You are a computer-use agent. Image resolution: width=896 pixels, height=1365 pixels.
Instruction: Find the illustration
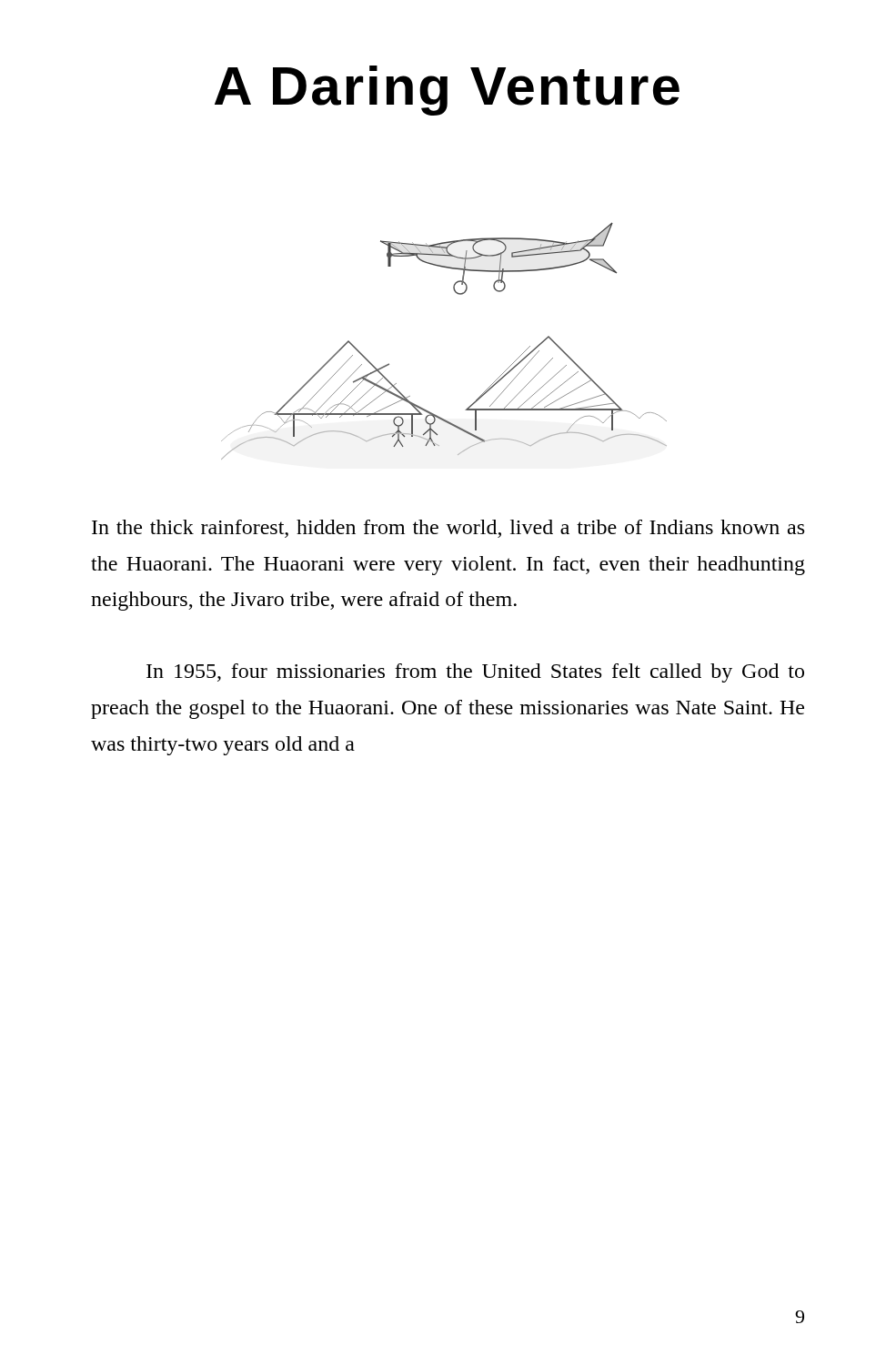[x=448, y=323]
